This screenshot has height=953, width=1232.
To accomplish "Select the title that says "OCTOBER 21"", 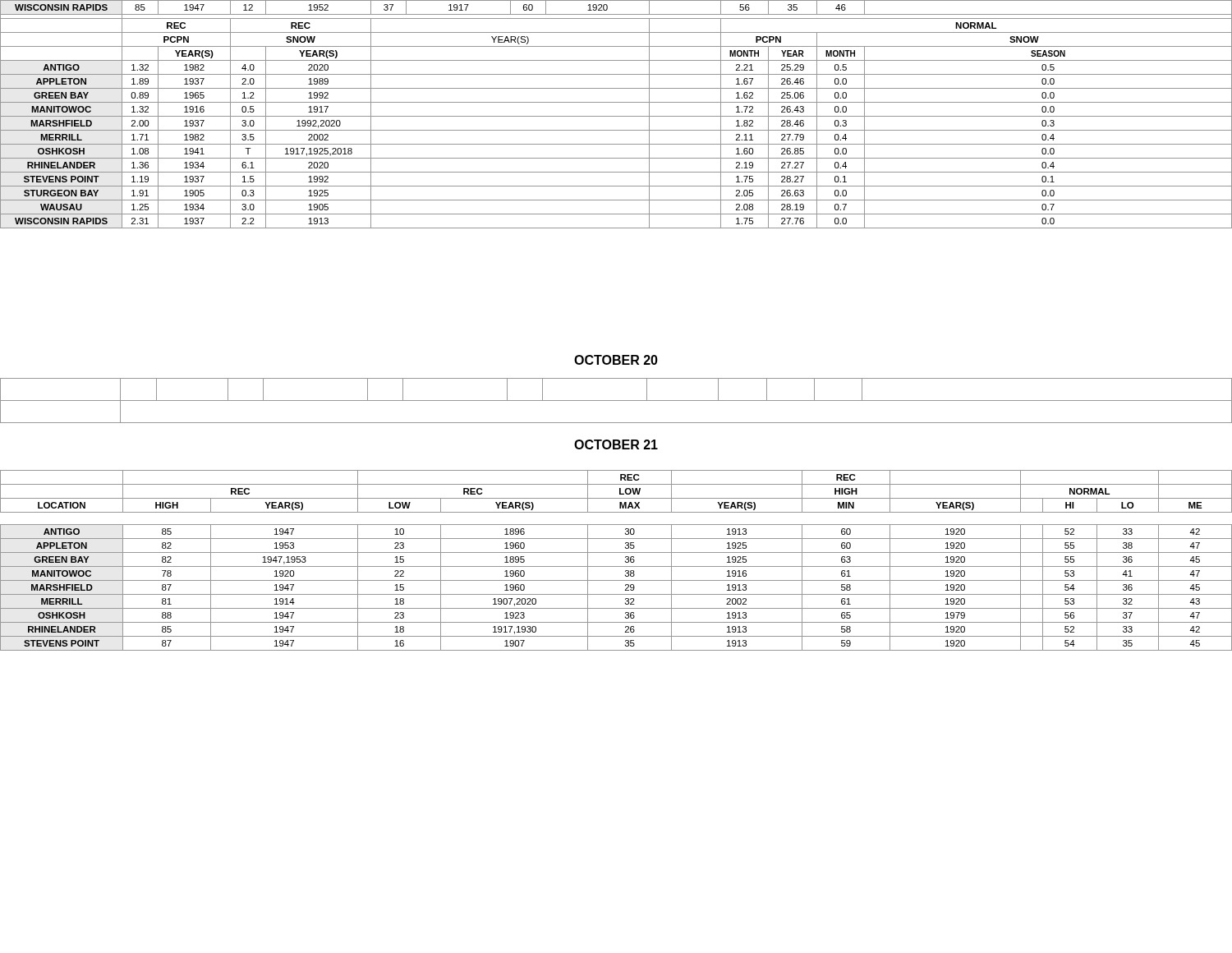I will tap(616, 445).
